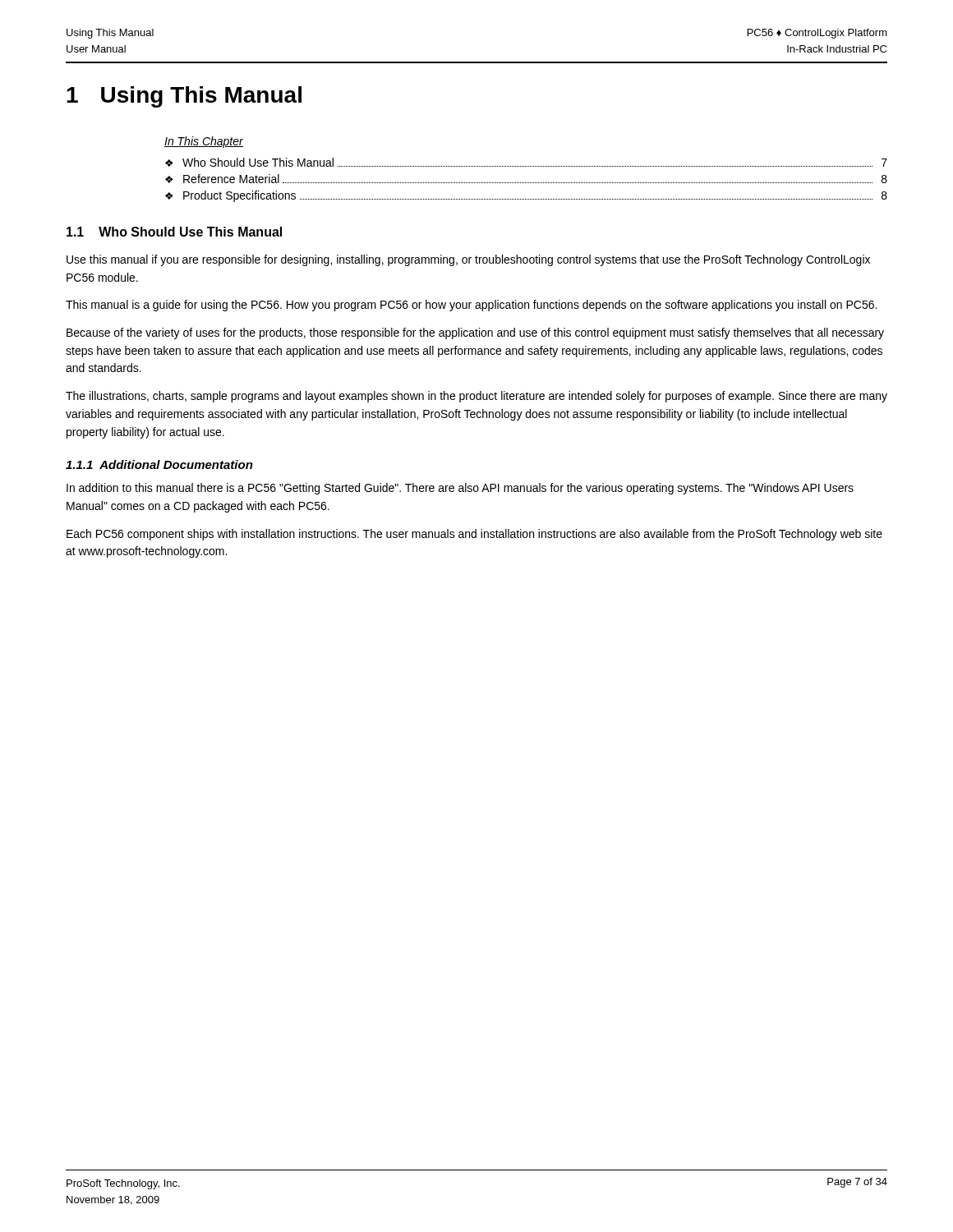
Task: Locate the block of text that opens with "In addition to this manual there"
Action: [460, 497]
